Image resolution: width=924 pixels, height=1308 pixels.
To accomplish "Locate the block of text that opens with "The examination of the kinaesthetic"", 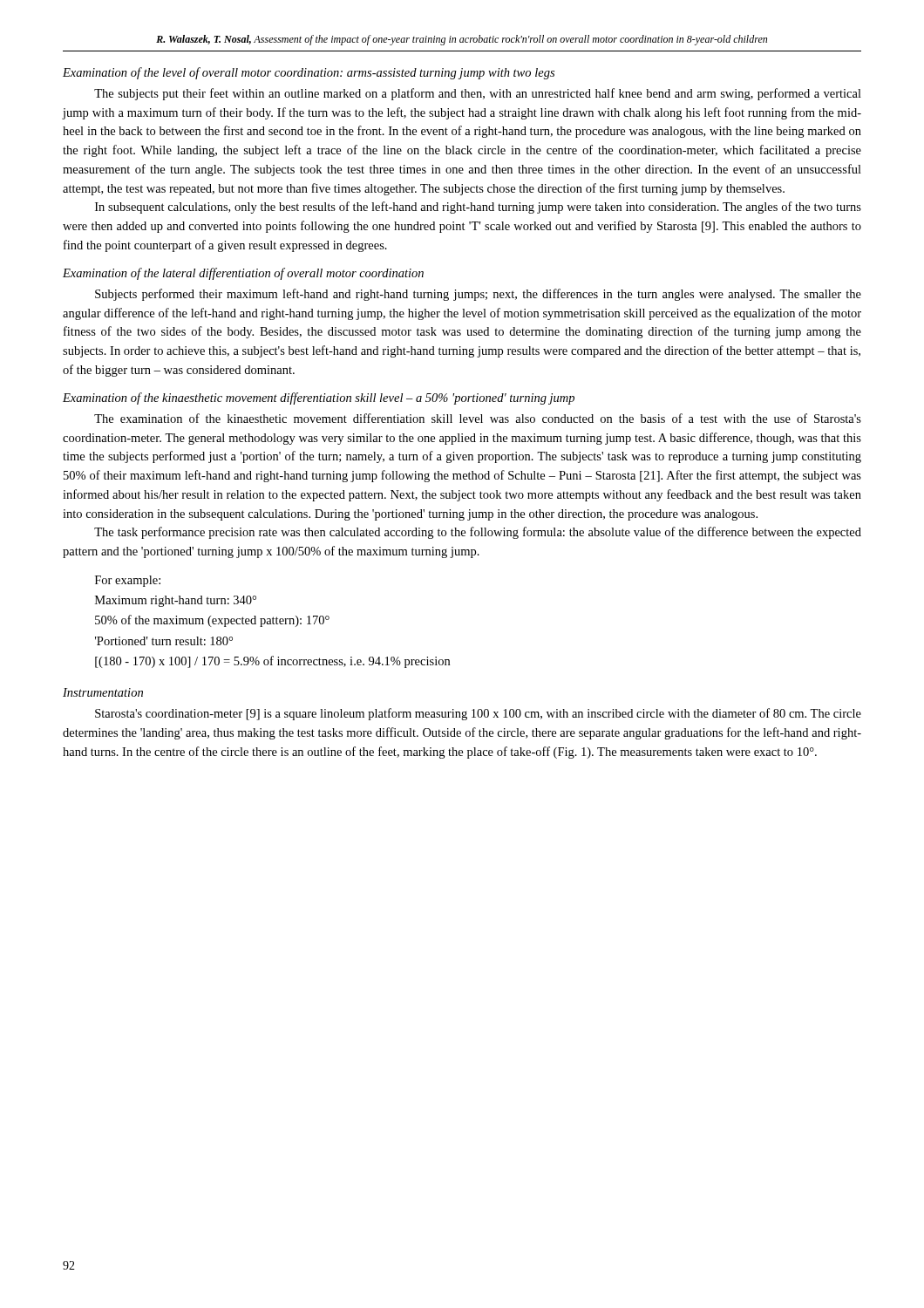I will (x=462, y=486).
